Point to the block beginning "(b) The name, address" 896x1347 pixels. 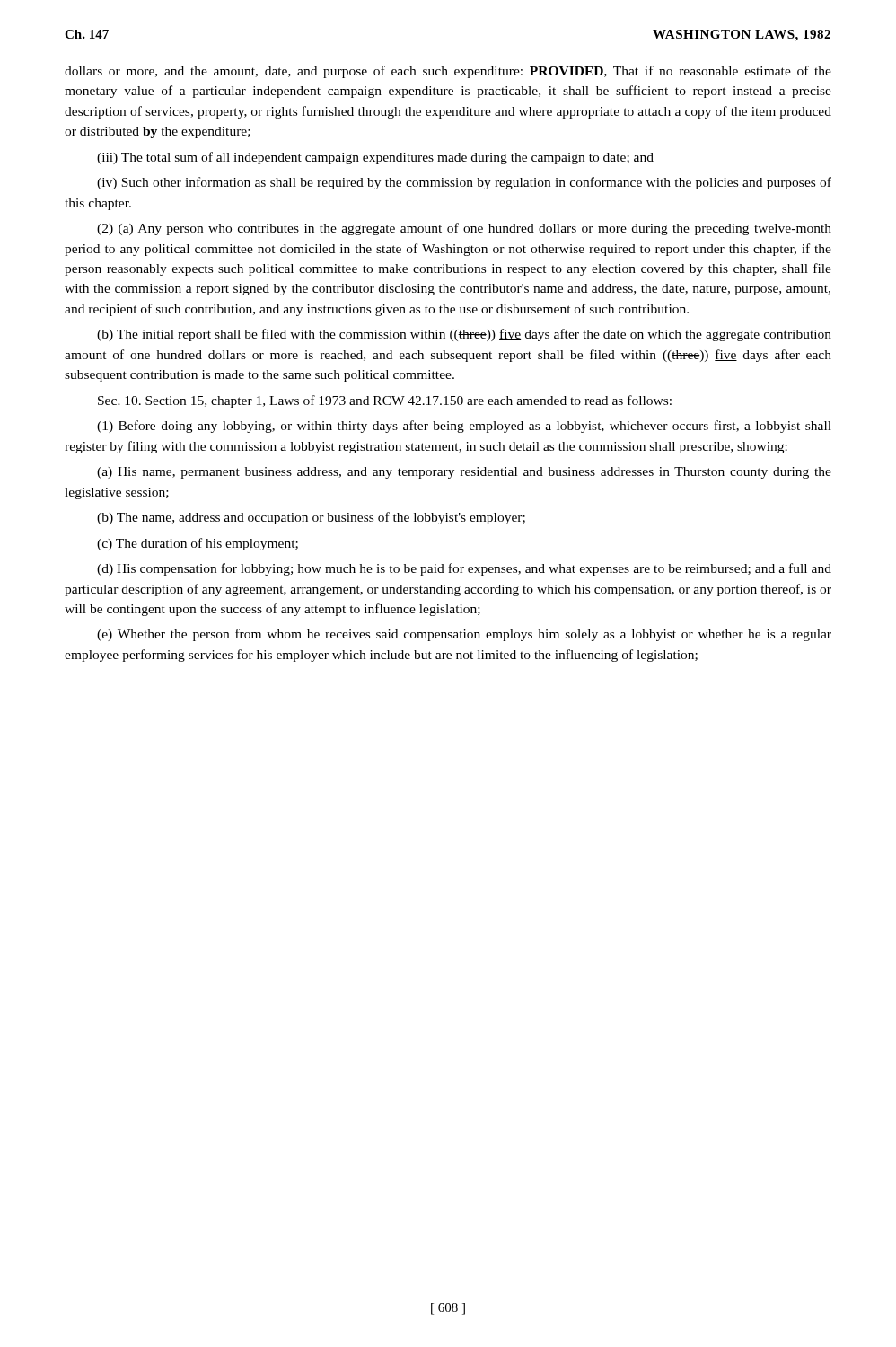pos(311,517)
